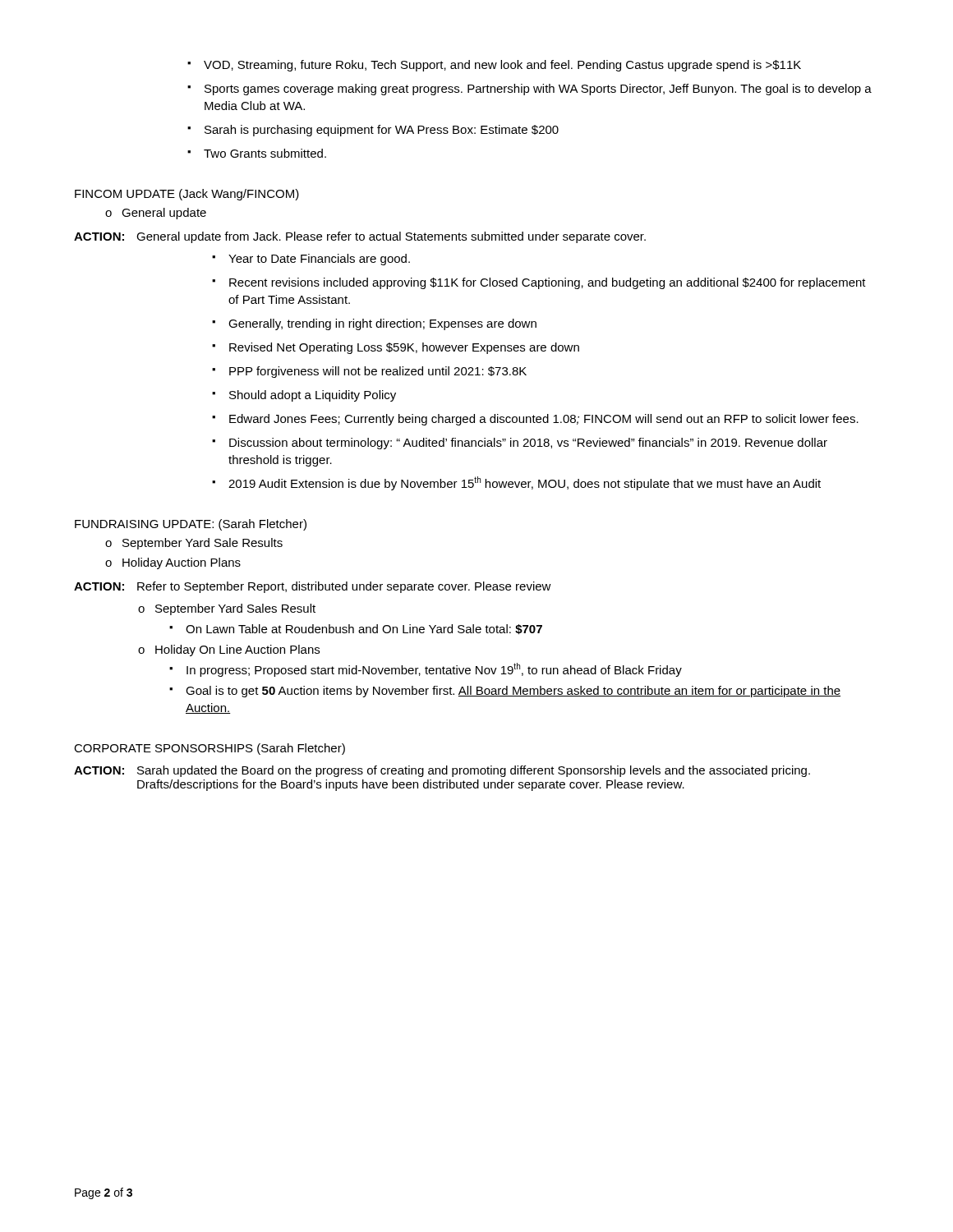Locate the element starting "September Yard Sale Results Holiday Auction"
The image size is (953, 1232).
click(194, 544)
